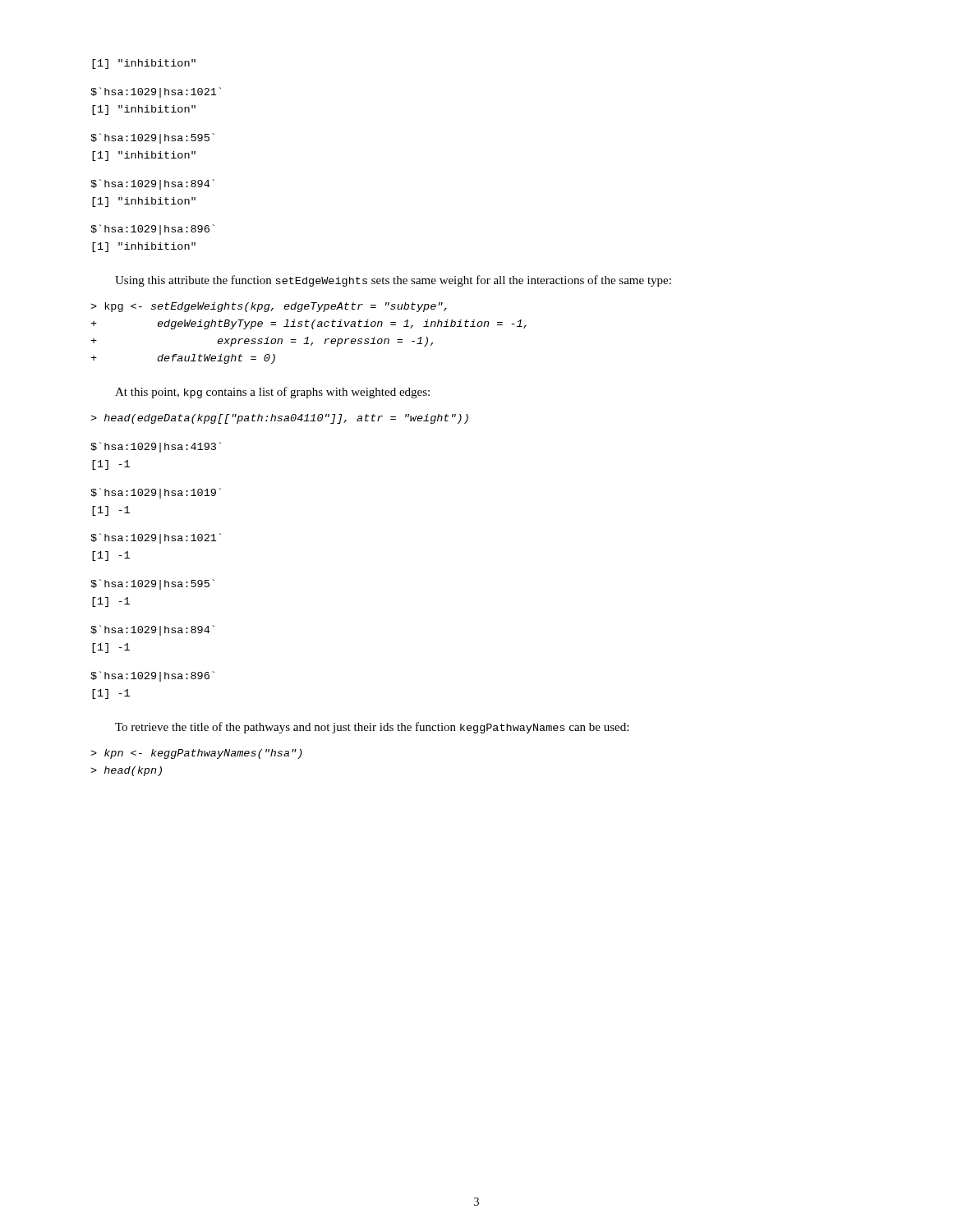Select the text containing "$`hsa:1029|hsa:894` [1] "inhibition""

click(x=152, y=184)
